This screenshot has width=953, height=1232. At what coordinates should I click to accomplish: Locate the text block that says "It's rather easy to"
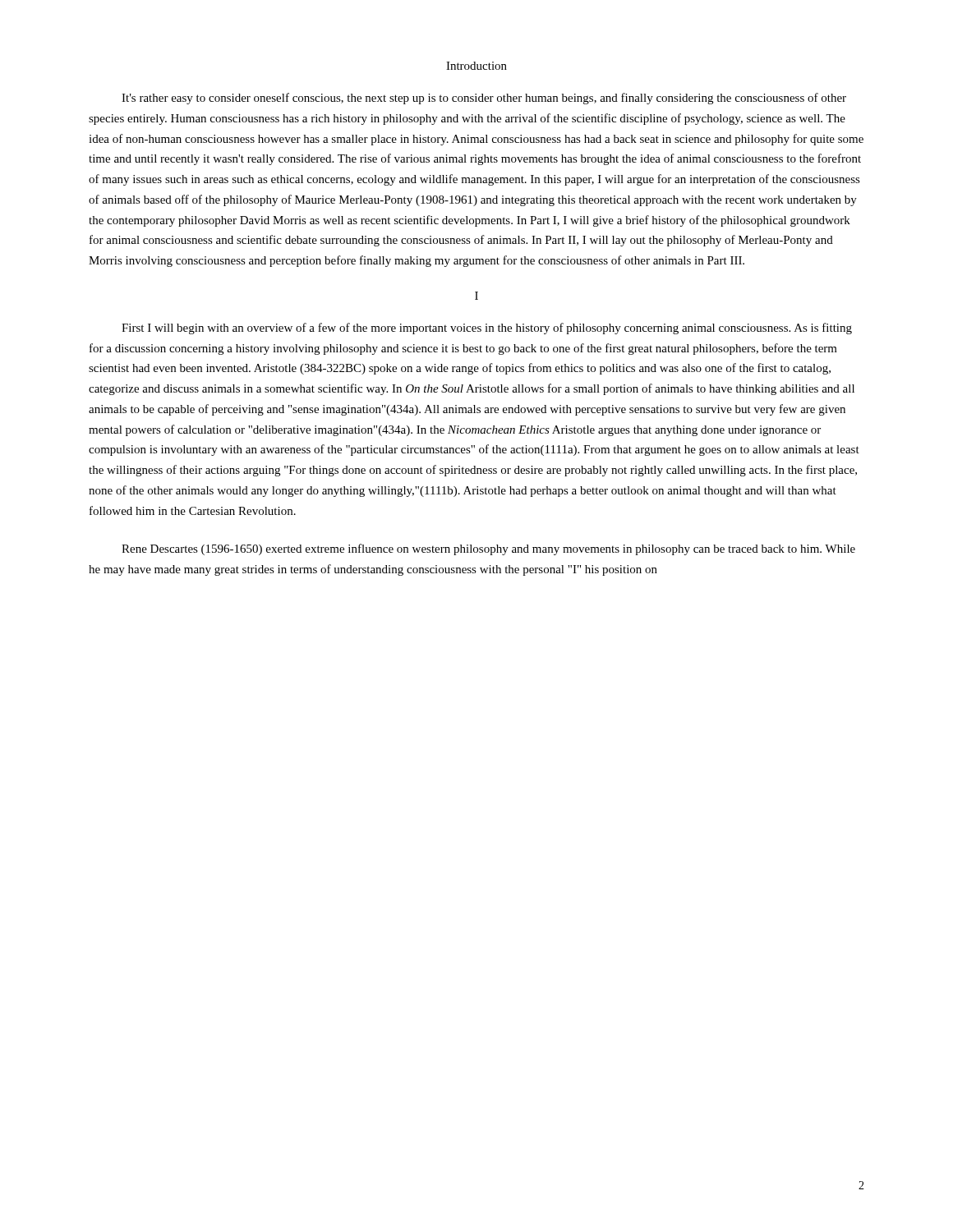pos(476,179)
